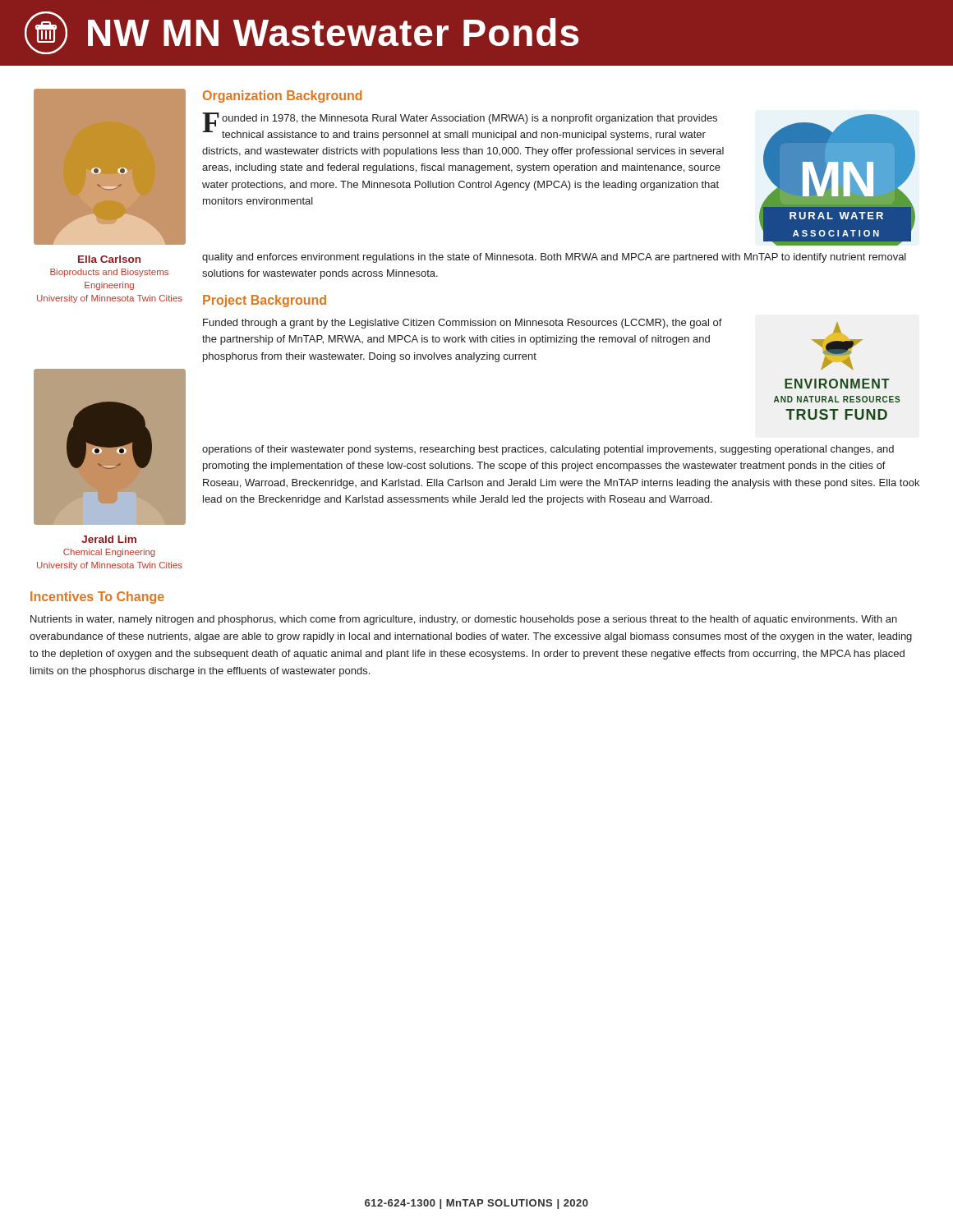
Task: Point to the block starting "Nutrients in water, namely nitrogen and"
Action: tap(471, 645)
